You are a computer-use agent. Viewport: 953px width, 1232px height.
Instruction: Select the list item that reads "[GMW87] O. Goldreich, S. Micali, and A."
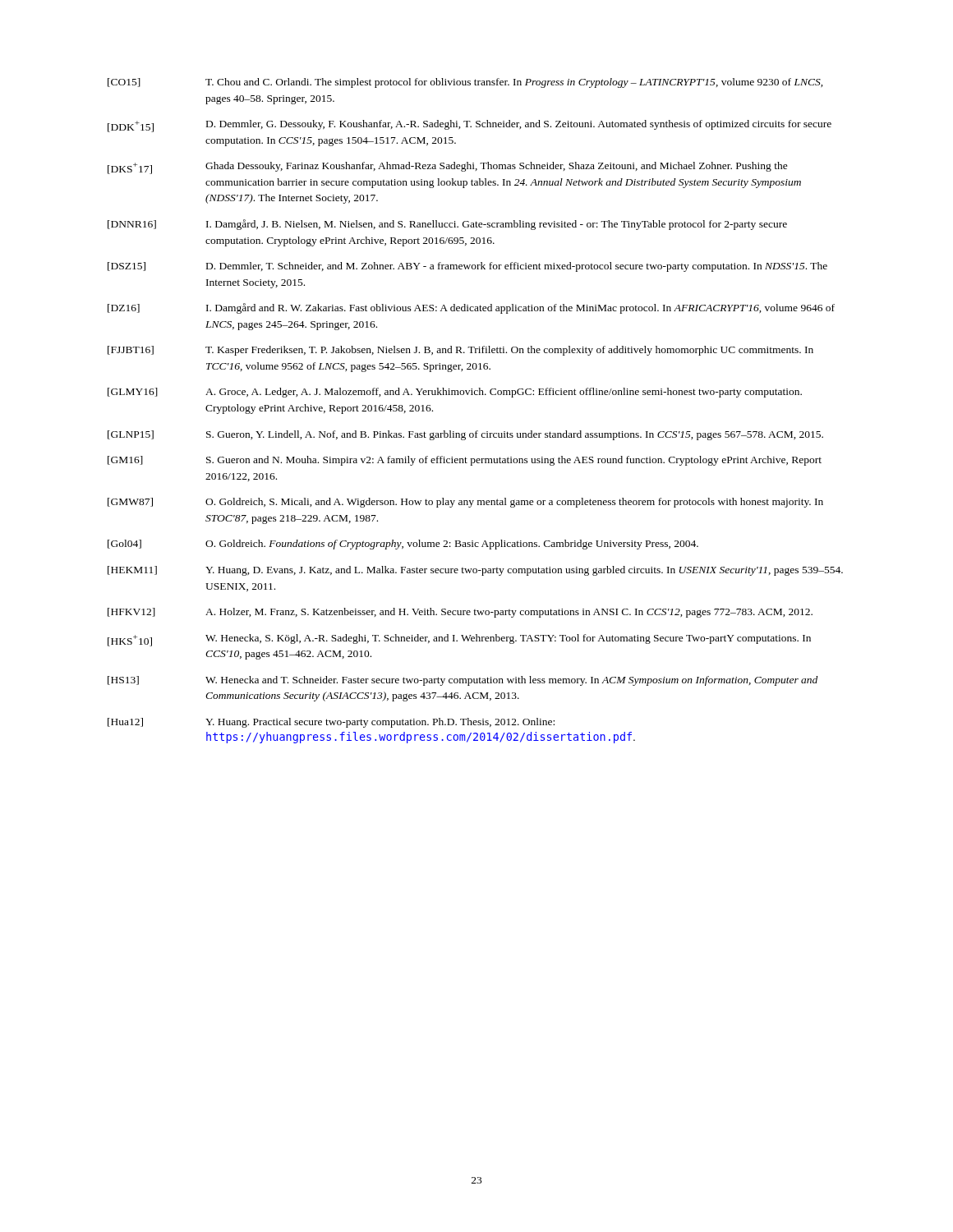pyautogui.click(x=476, y=510)
